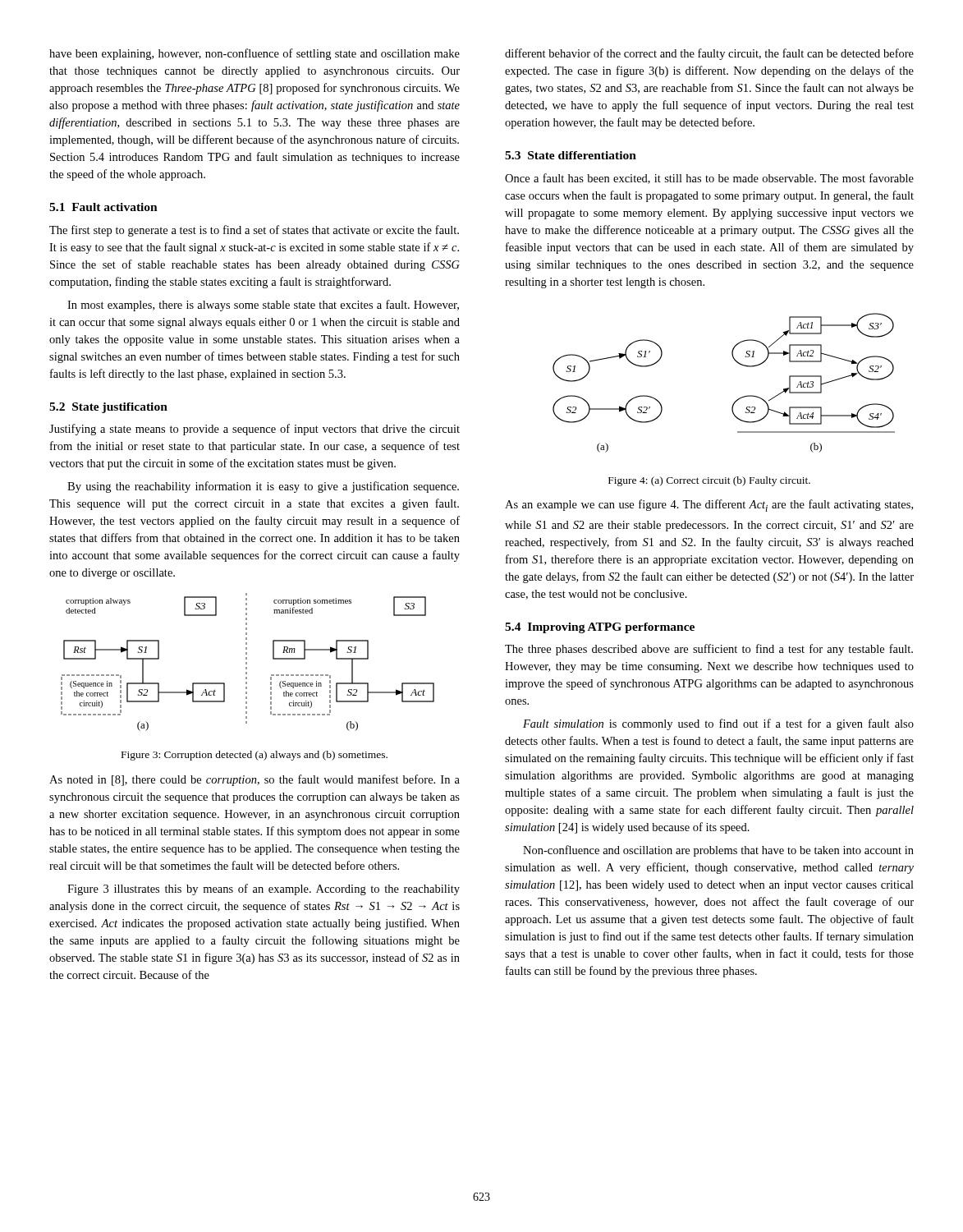The height and width of the screenshot is (1232, 963).
Task: Click on the text block containing "Once a fault has"
Action: tap(709, 230)
